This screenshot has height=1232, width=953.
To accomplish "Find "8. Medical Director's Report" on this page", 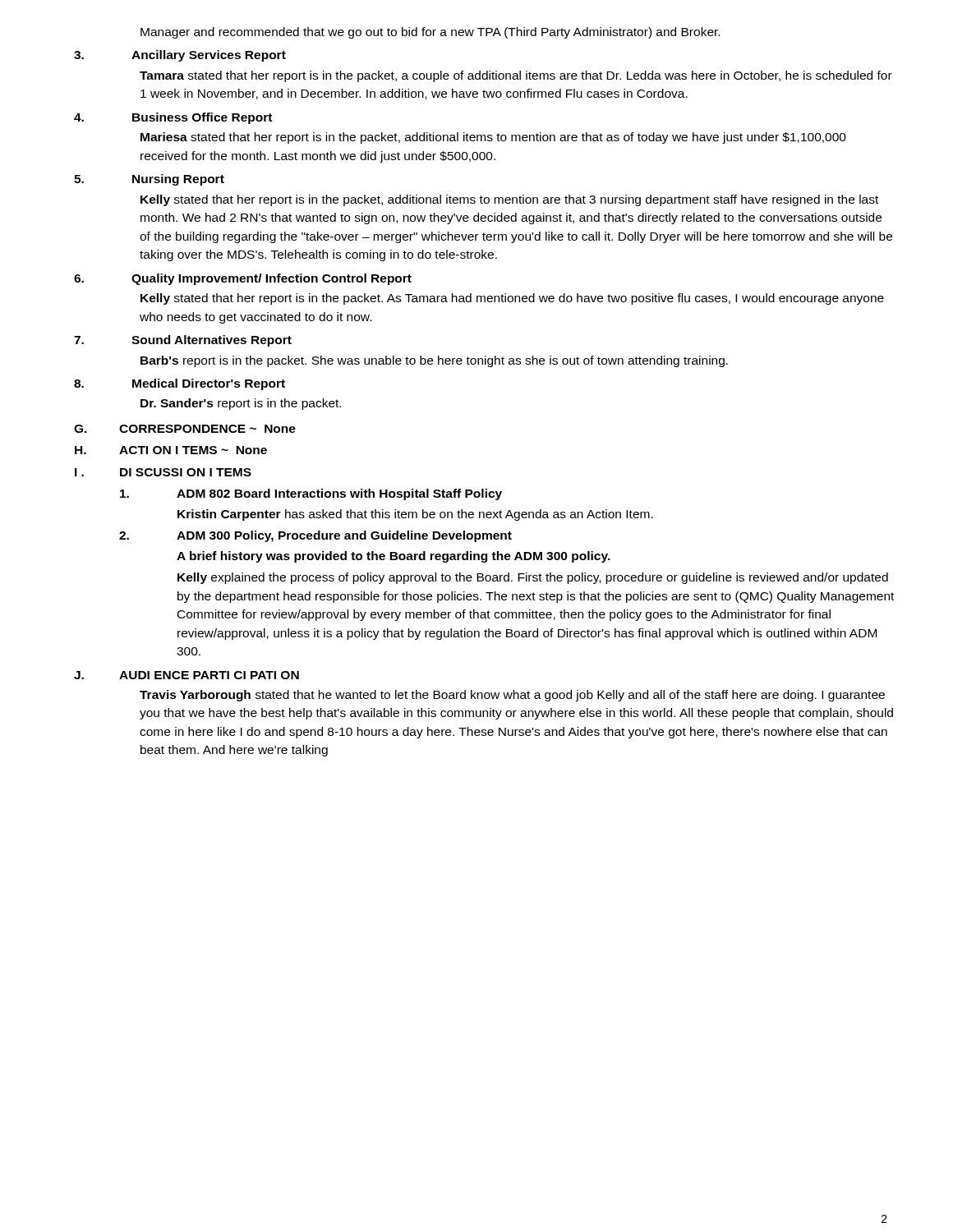I will click(x=180, y=384).
